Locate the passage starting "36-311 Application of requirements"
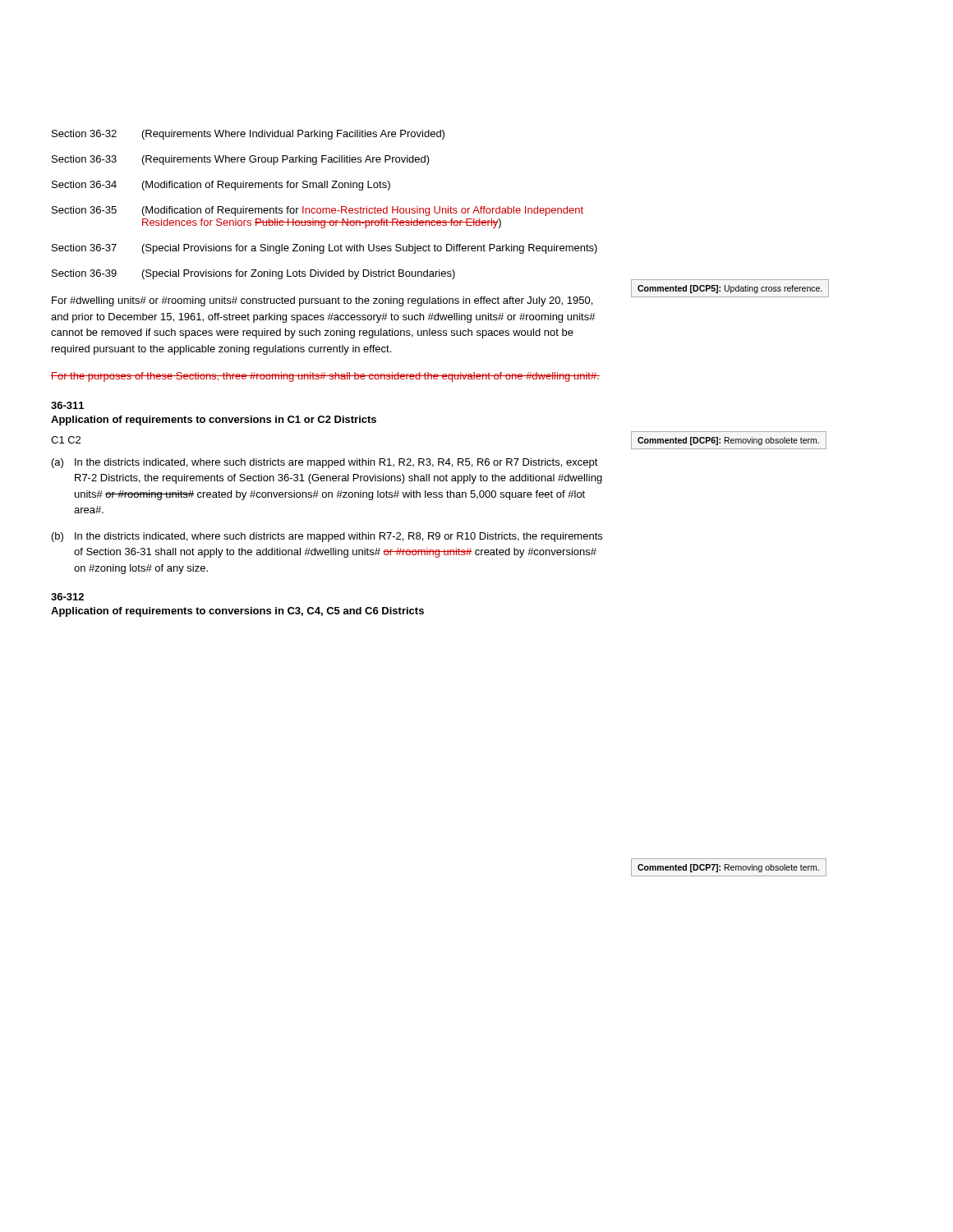953x1232 pixels. (x=330, y=412)
